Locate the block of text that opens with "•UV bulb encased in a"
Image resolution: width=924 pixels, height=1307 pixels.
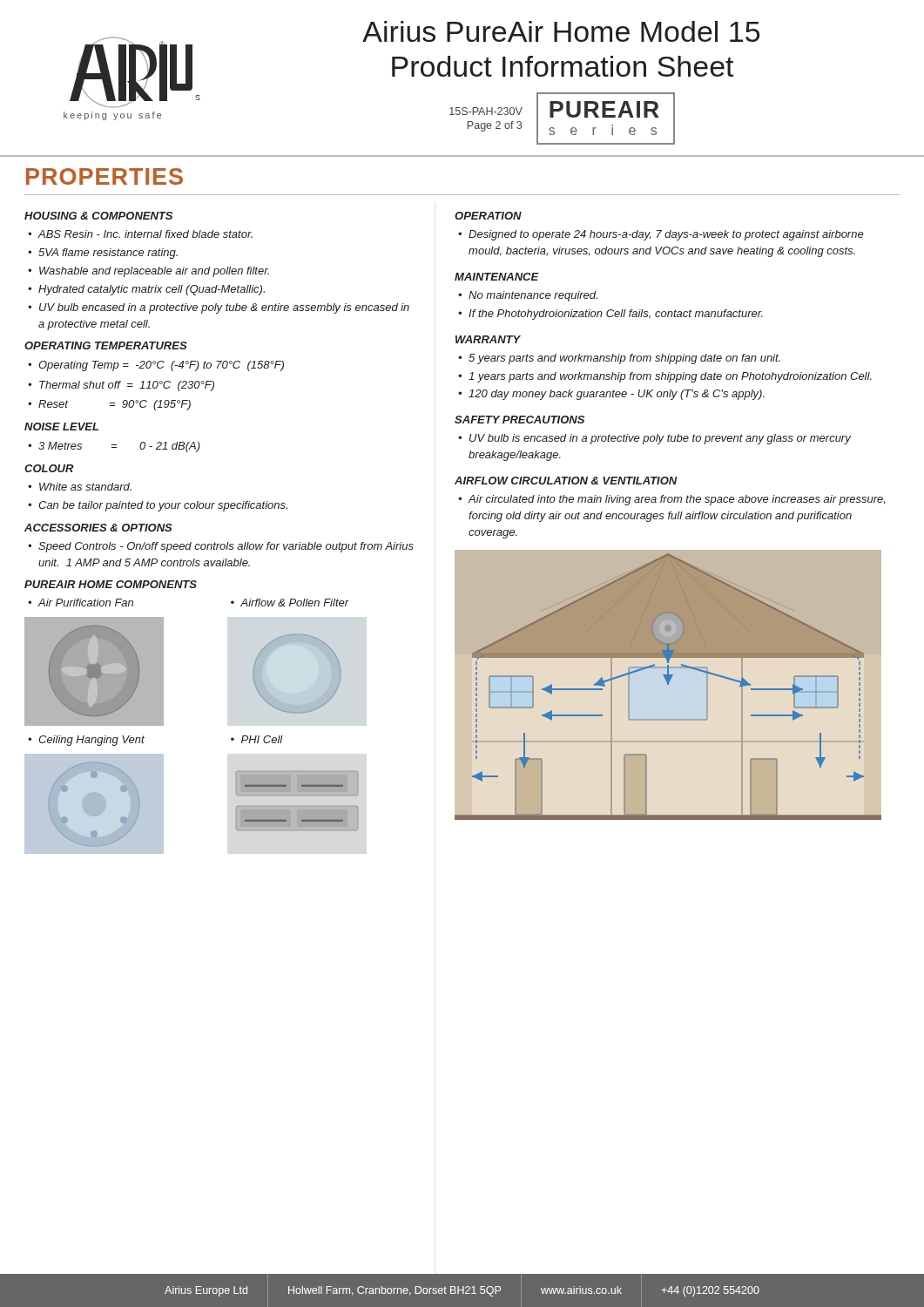click(219, 315)
